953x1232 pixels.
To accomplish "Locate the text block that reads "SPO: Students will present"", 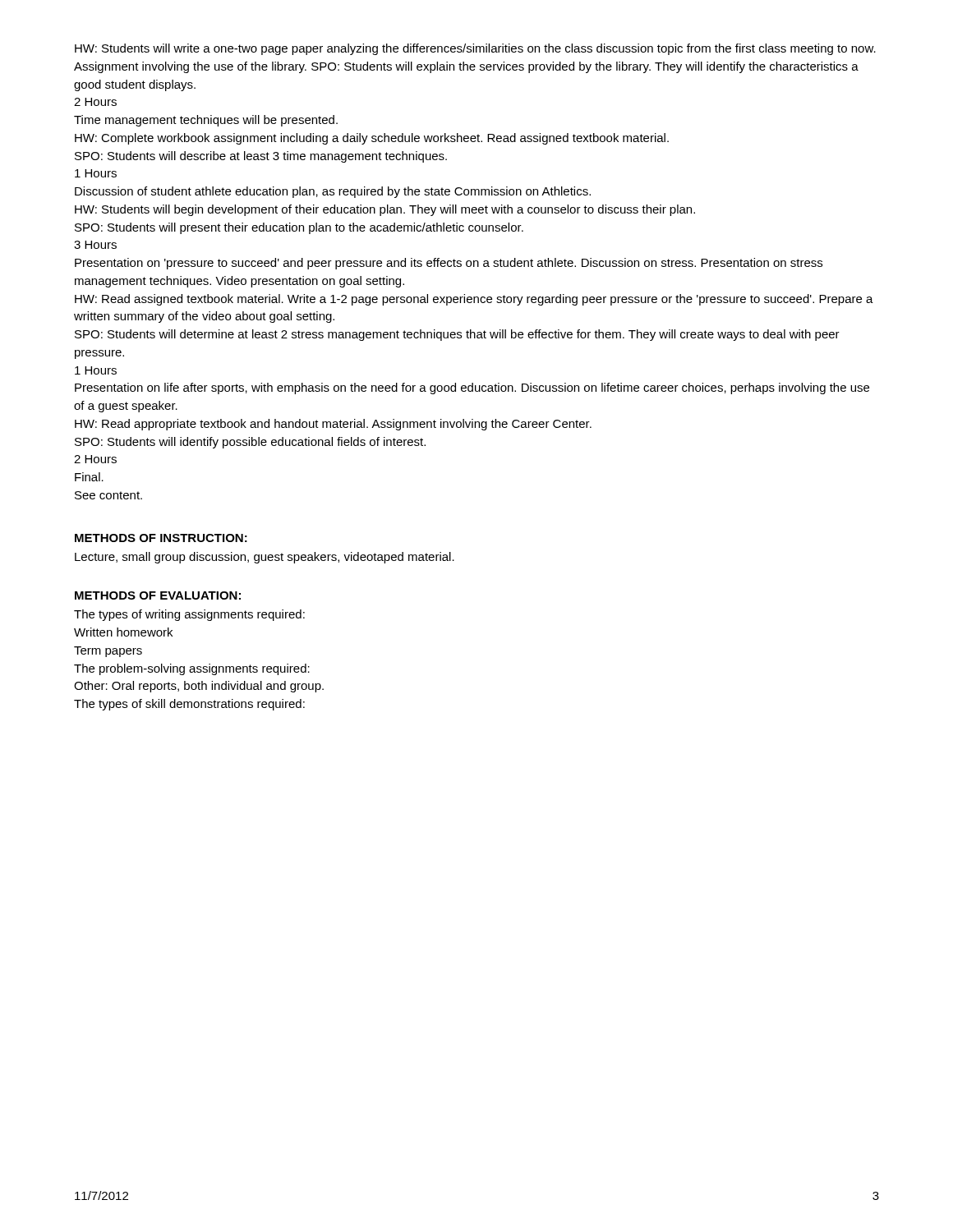I will (299, 227).
